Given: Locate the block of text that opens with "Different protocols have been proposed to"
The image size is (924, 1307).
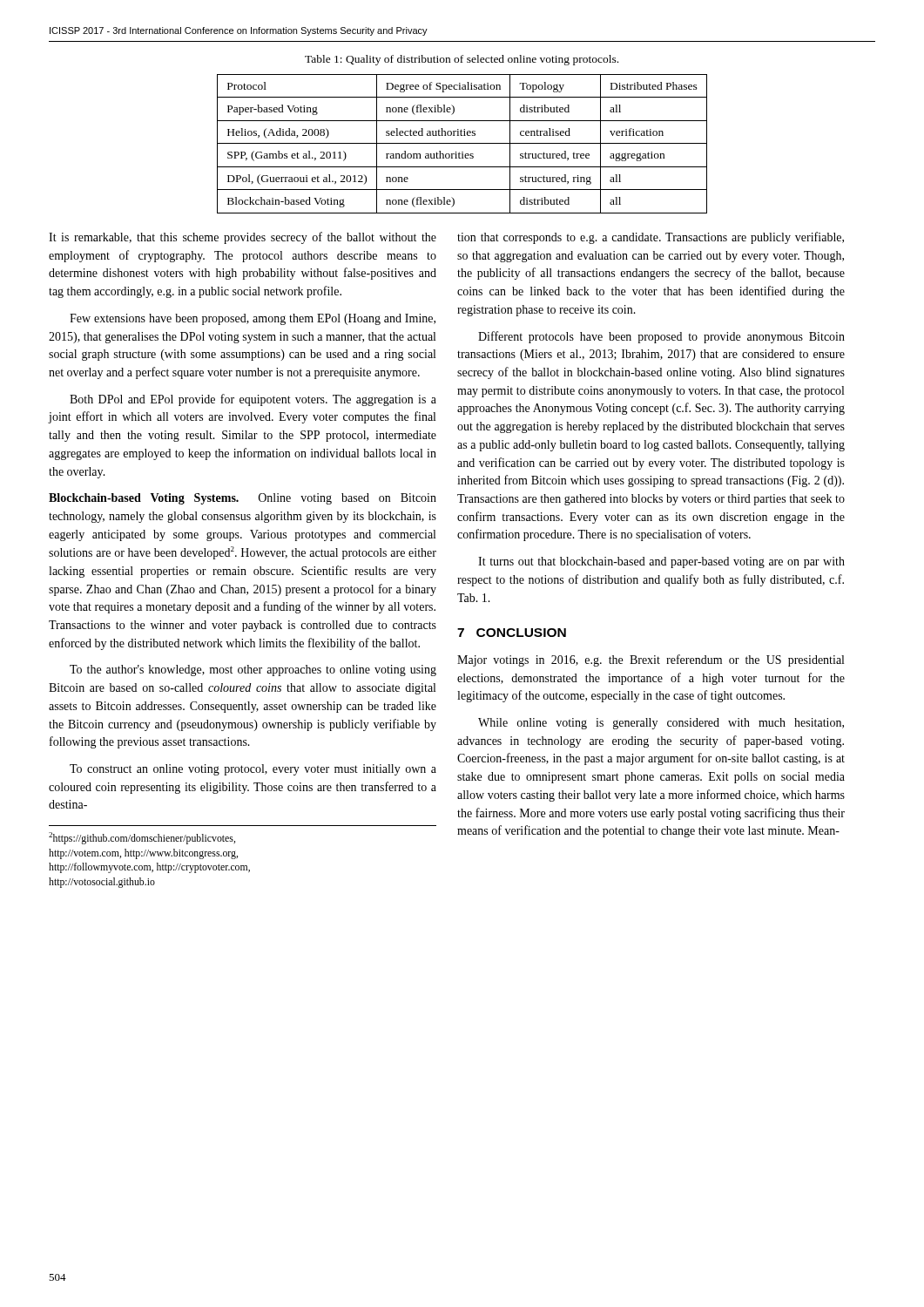Looking at the screenshot, I should 651,436.
